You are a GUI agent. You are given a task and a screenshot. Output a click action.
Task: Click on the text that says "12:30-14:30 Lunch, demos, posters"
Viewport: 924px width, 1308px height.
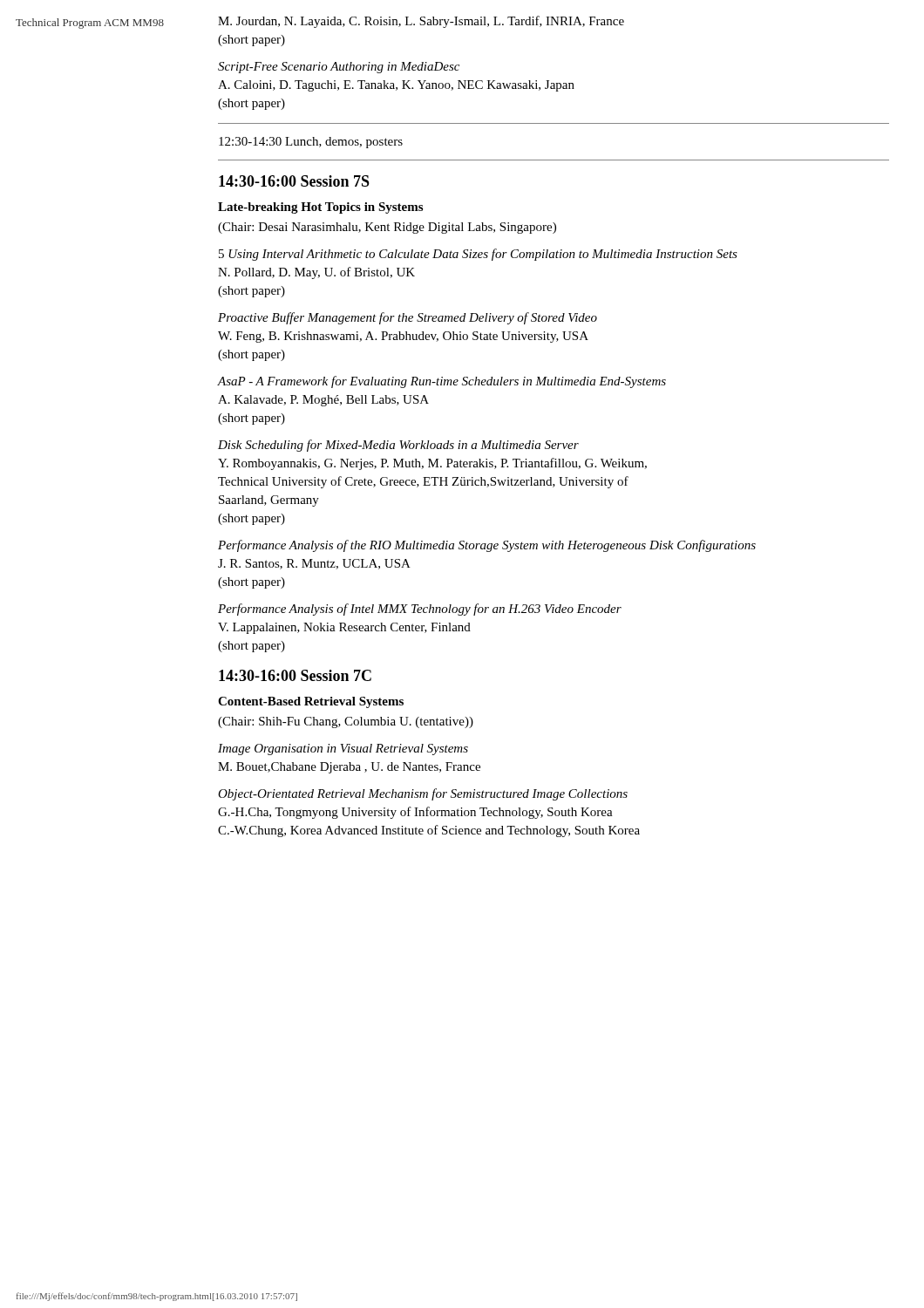point(310,141)
